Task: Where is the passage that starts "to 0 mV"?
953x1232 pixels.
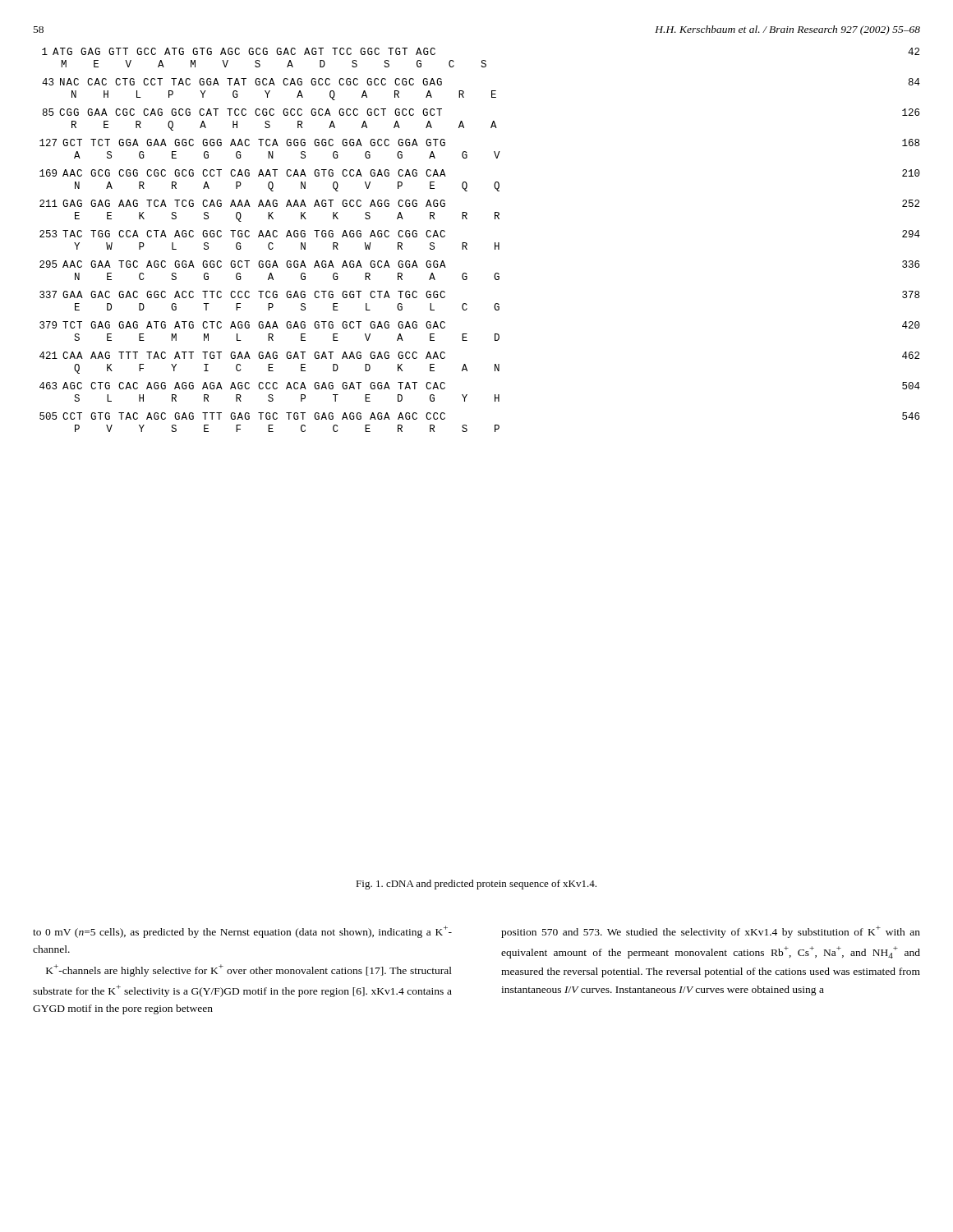Action: pos(242,968)
